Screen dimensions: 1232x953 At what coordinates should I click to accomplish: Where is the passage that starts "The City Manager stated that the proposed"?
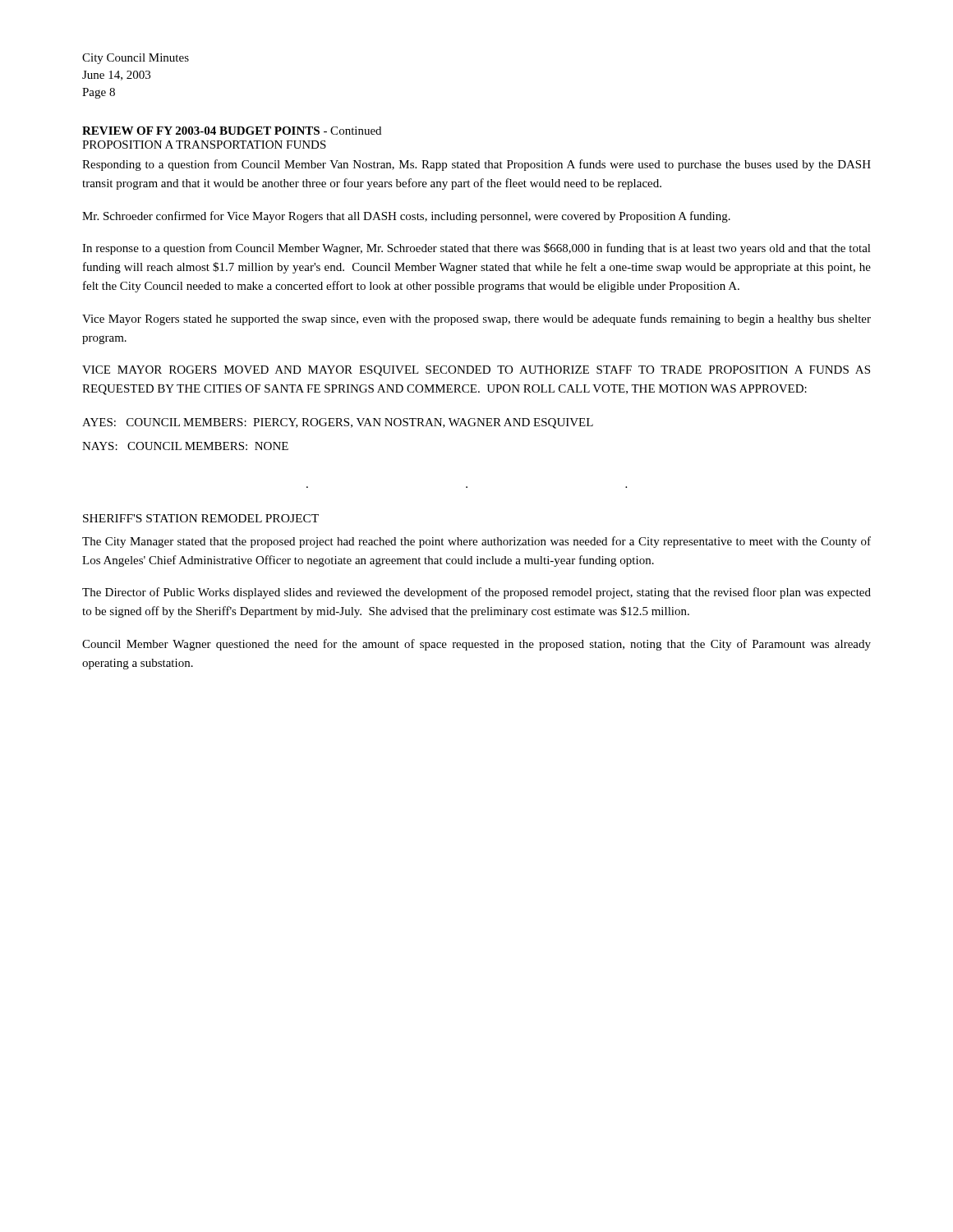pos(476,550)
